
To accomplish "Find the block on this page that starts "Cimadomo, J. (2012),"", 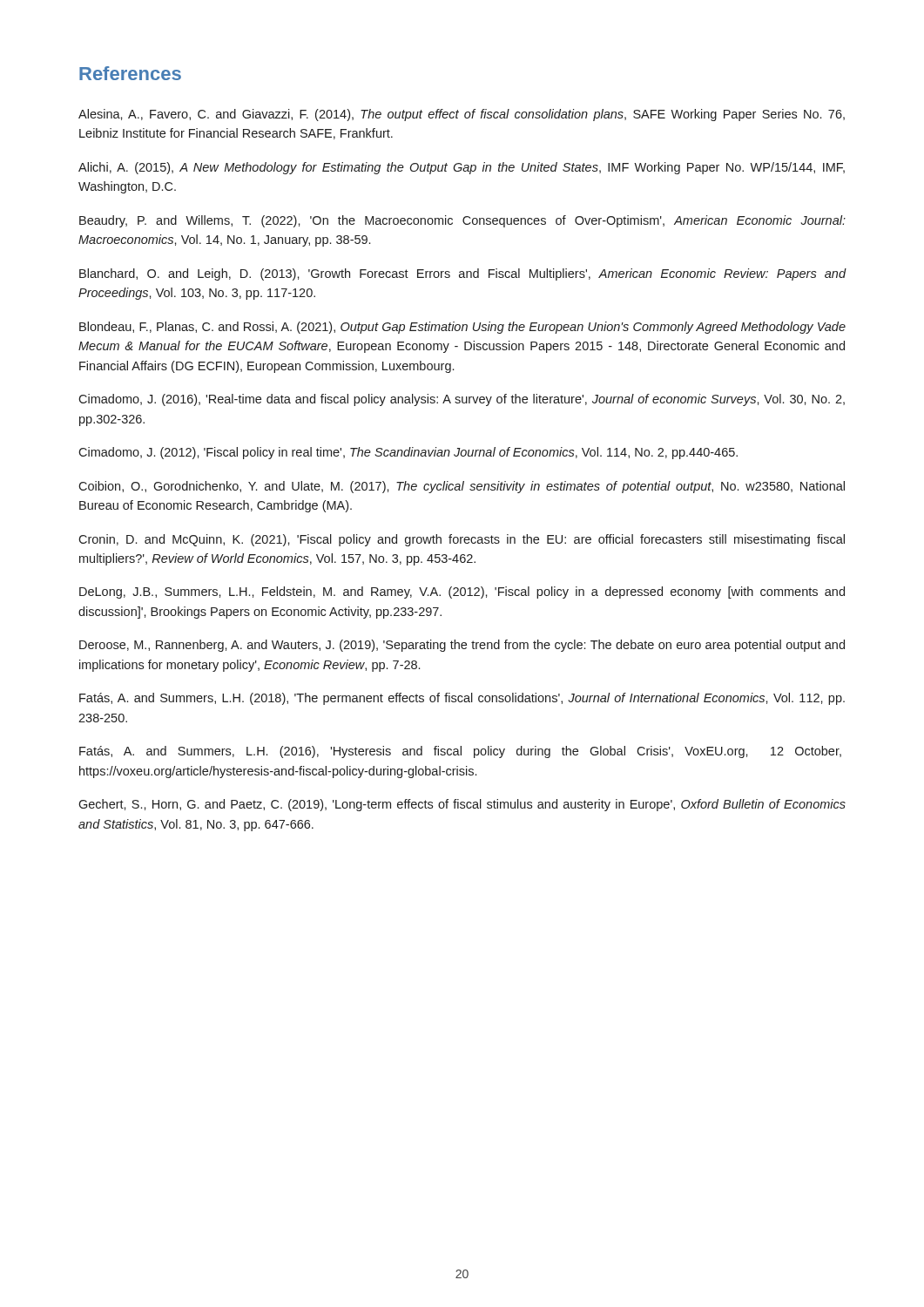I will tap(409, 452).
